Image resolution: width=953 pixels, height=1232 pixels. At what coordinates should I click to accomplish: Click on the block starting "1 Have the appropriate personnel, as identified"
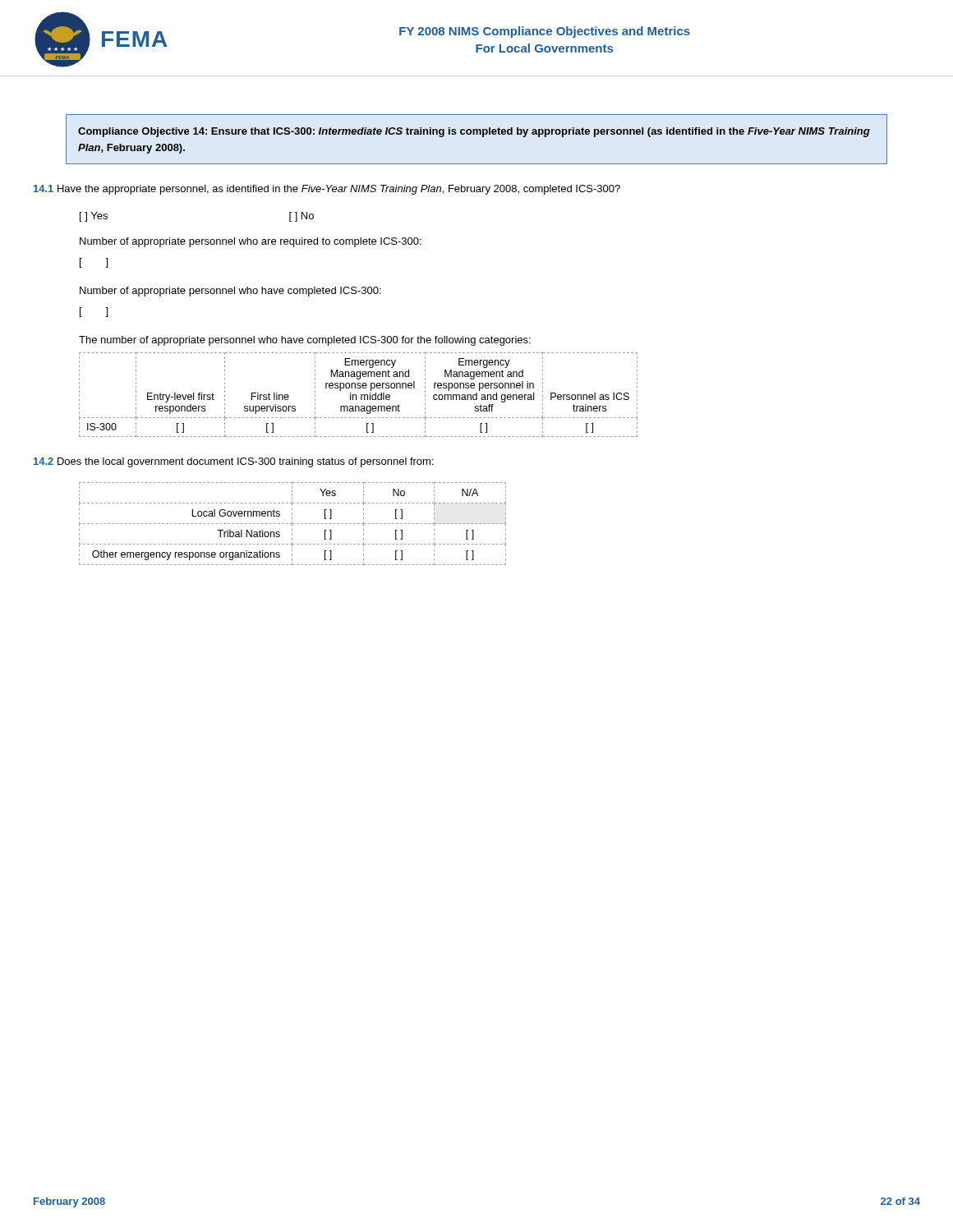click(327, 188)
